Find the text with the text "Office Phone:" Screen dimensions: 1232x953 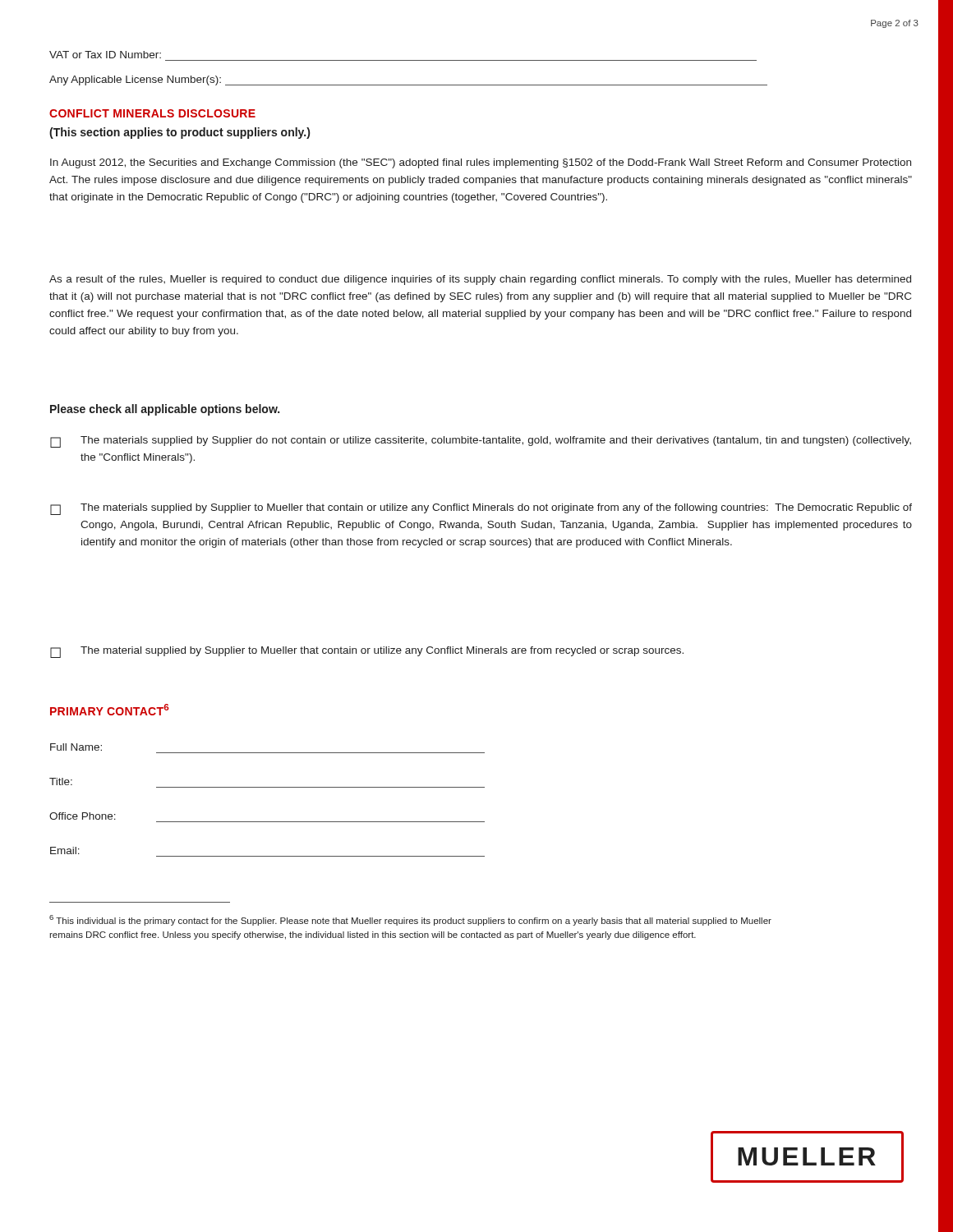click(267, 814)
